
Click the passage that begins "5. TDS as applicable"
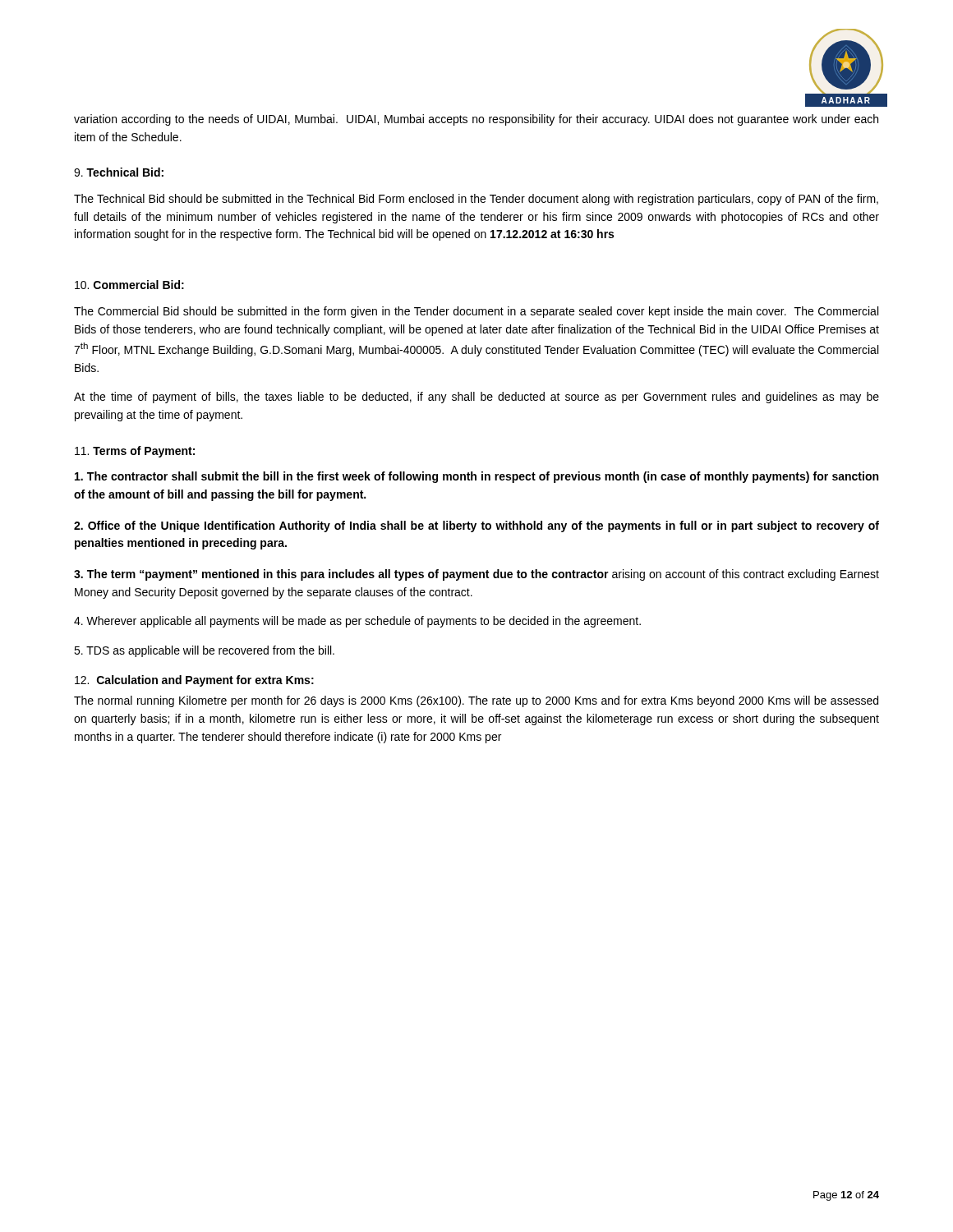click(205, 651)
